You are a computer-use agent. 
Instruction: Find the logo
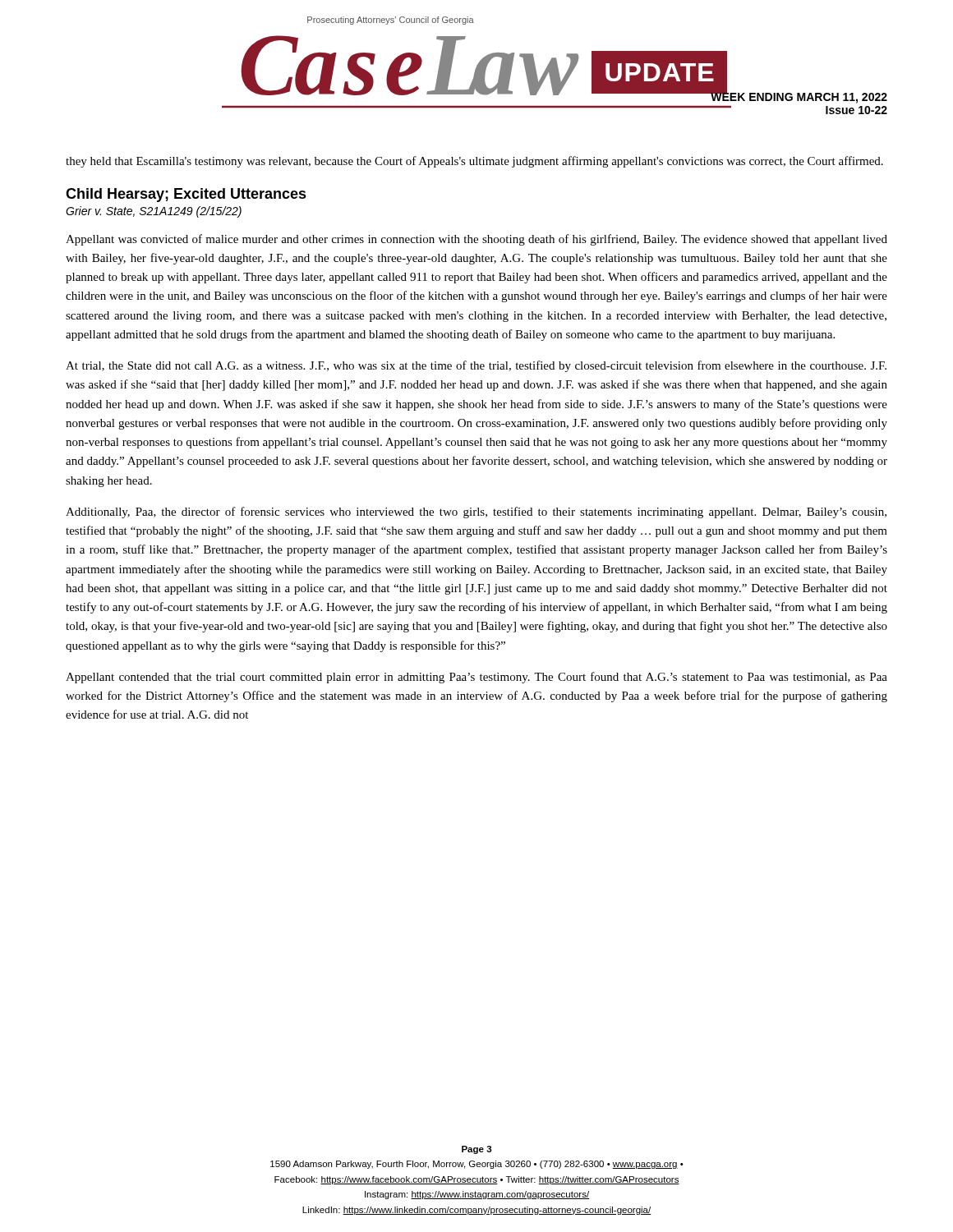(476, 57)
